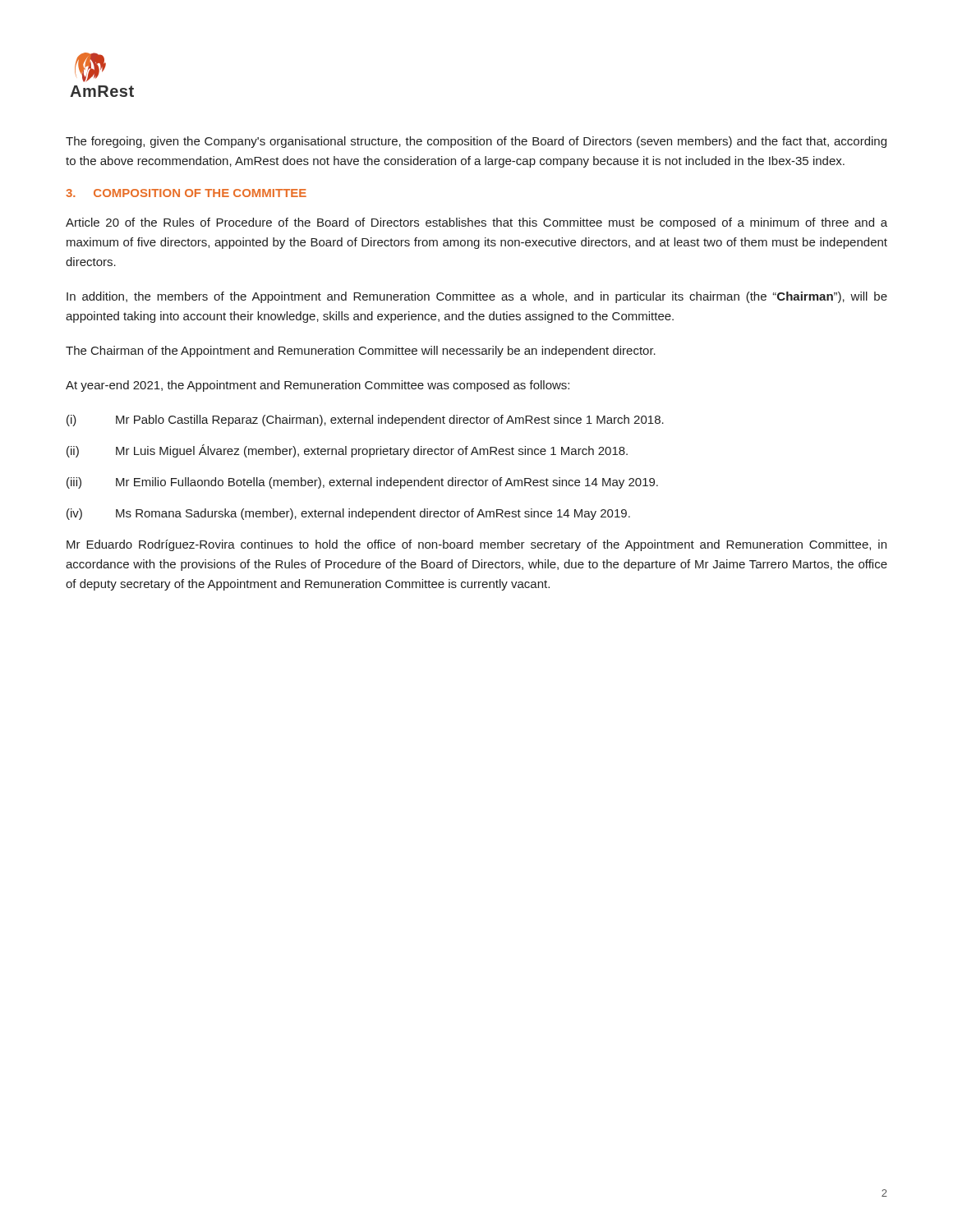Viewport: 953px width, 1232px height.
Task: Click on the text block with the text "The foregoing, given the Company's organisational"
Action: 476,151
